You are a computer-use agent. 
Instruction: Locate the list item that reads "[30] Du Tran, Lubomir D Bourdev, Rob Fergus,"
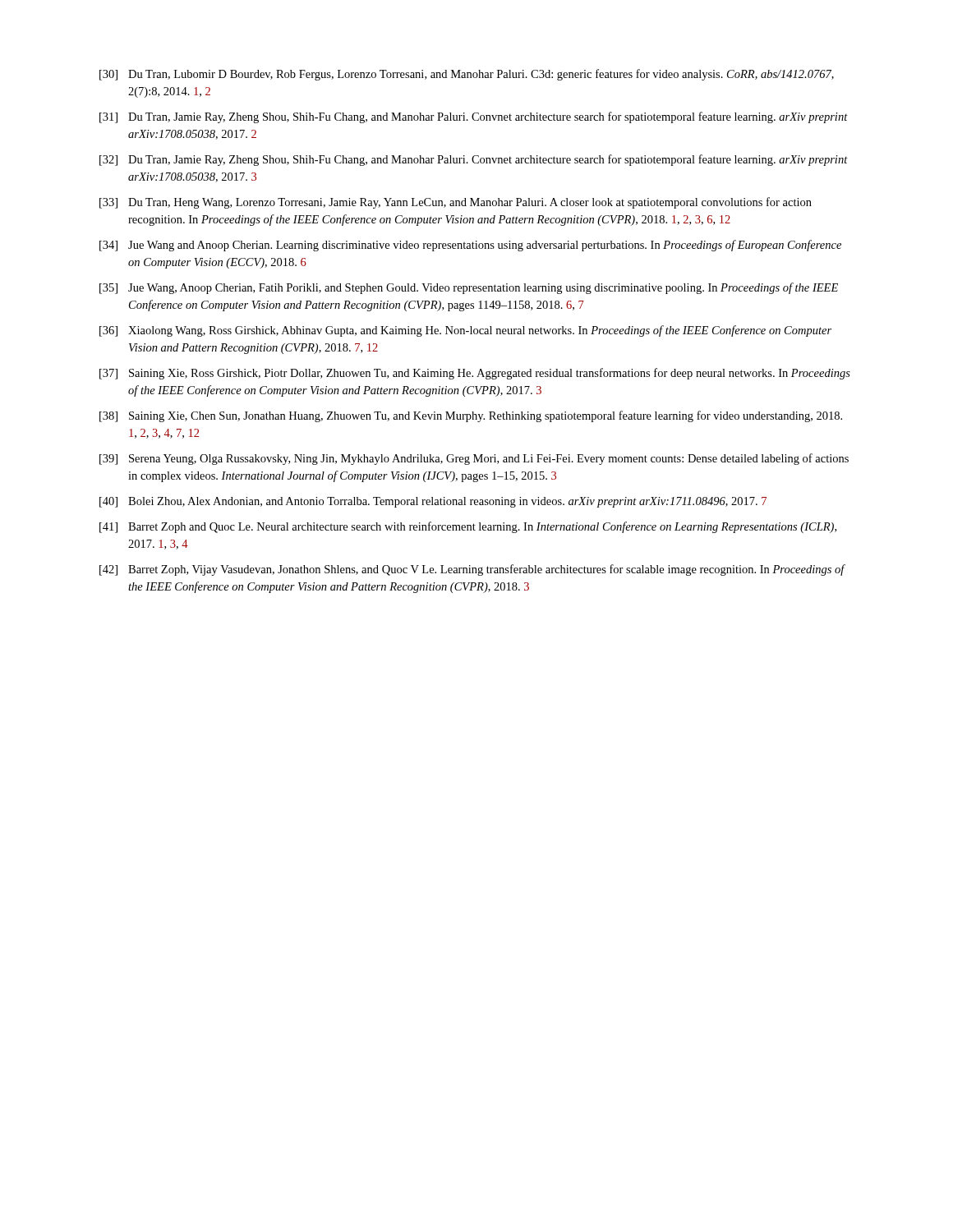(476, 83)
